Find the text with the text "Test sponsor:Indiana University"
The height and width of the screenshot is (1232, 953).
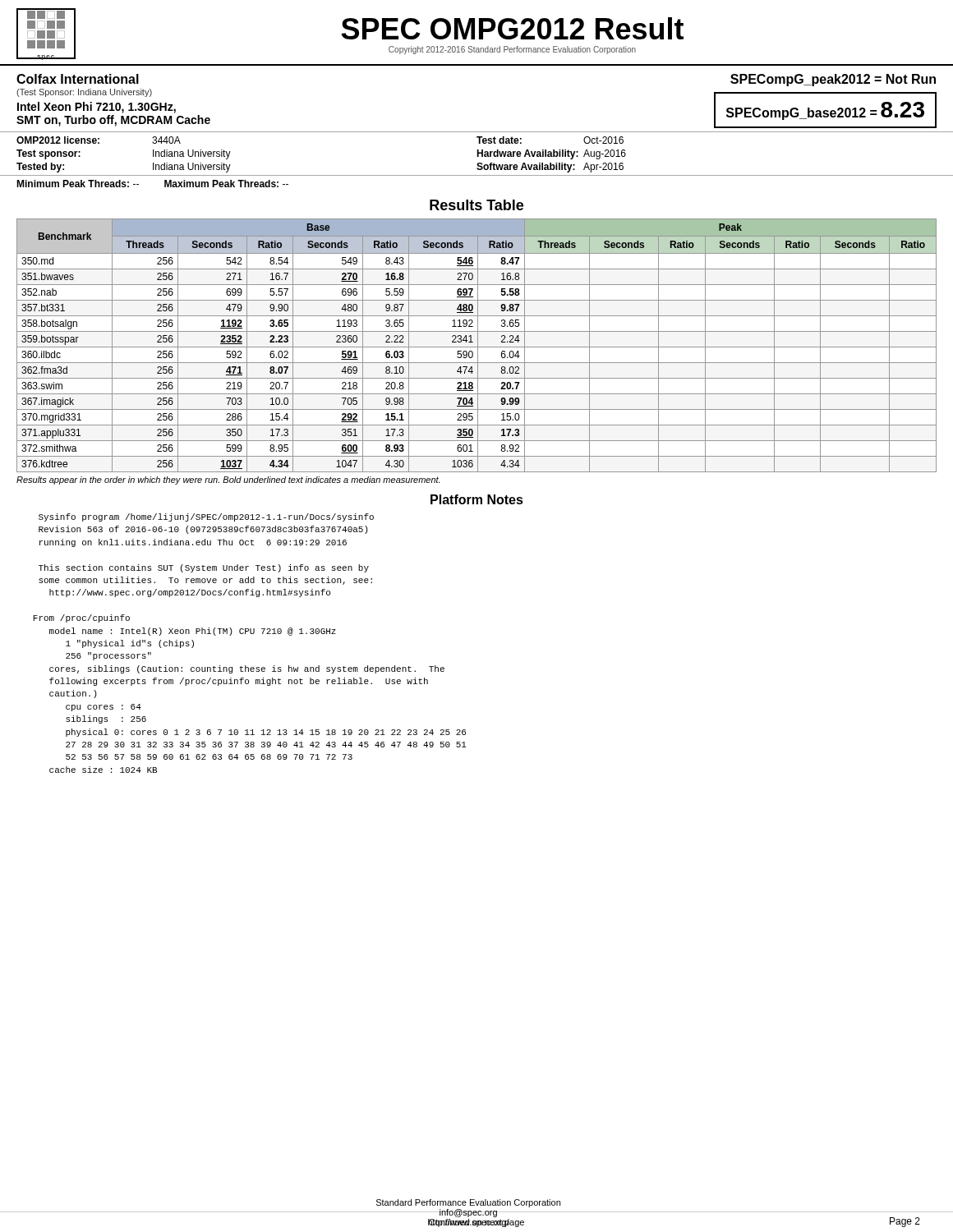tap(50, 154)
